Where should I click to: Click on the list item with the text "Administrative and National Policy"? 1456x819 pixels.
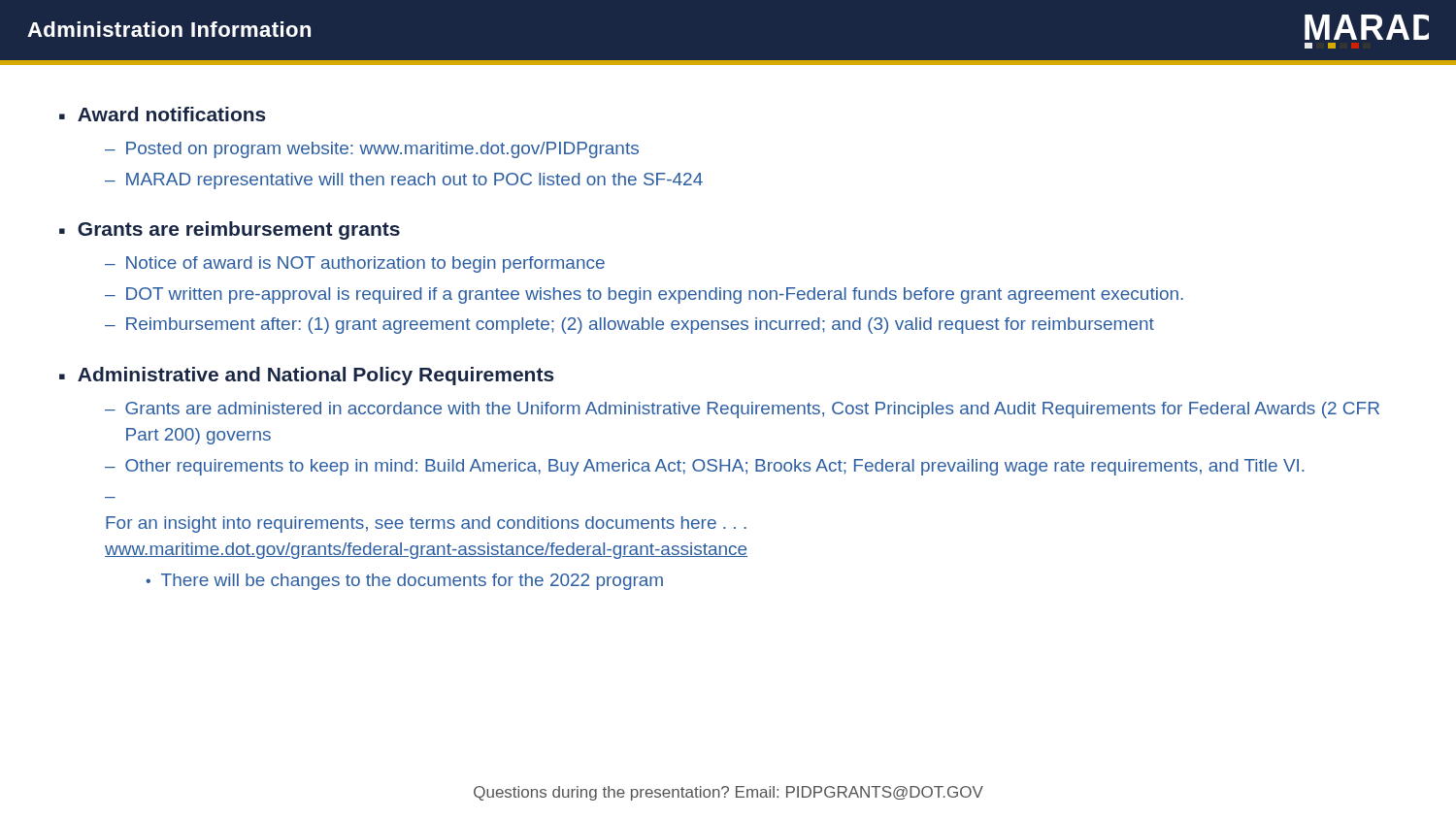(x=316, y=374)
